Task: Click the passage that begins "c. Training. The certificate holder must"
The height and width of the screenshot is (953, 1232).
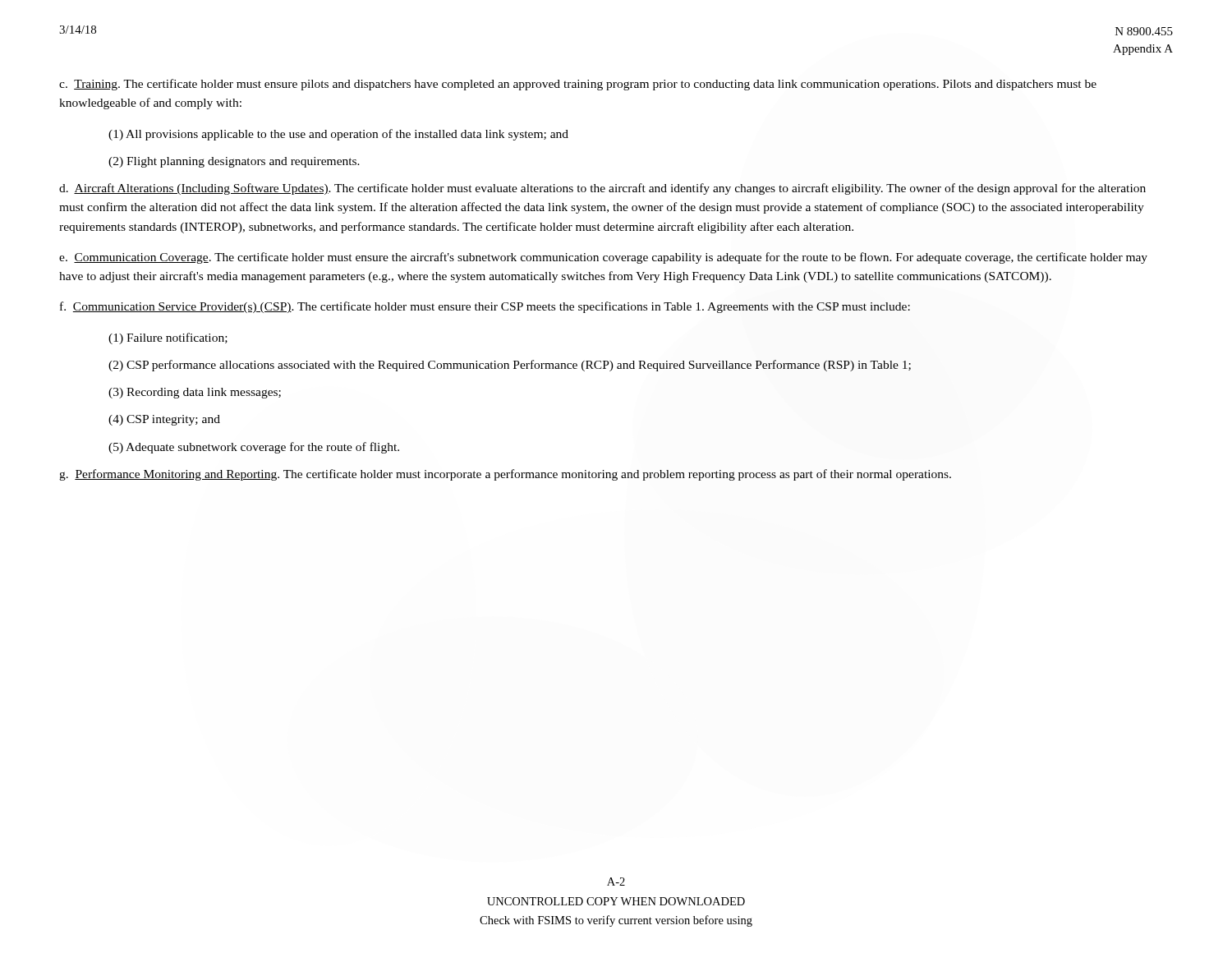Action: pos(578,93)
